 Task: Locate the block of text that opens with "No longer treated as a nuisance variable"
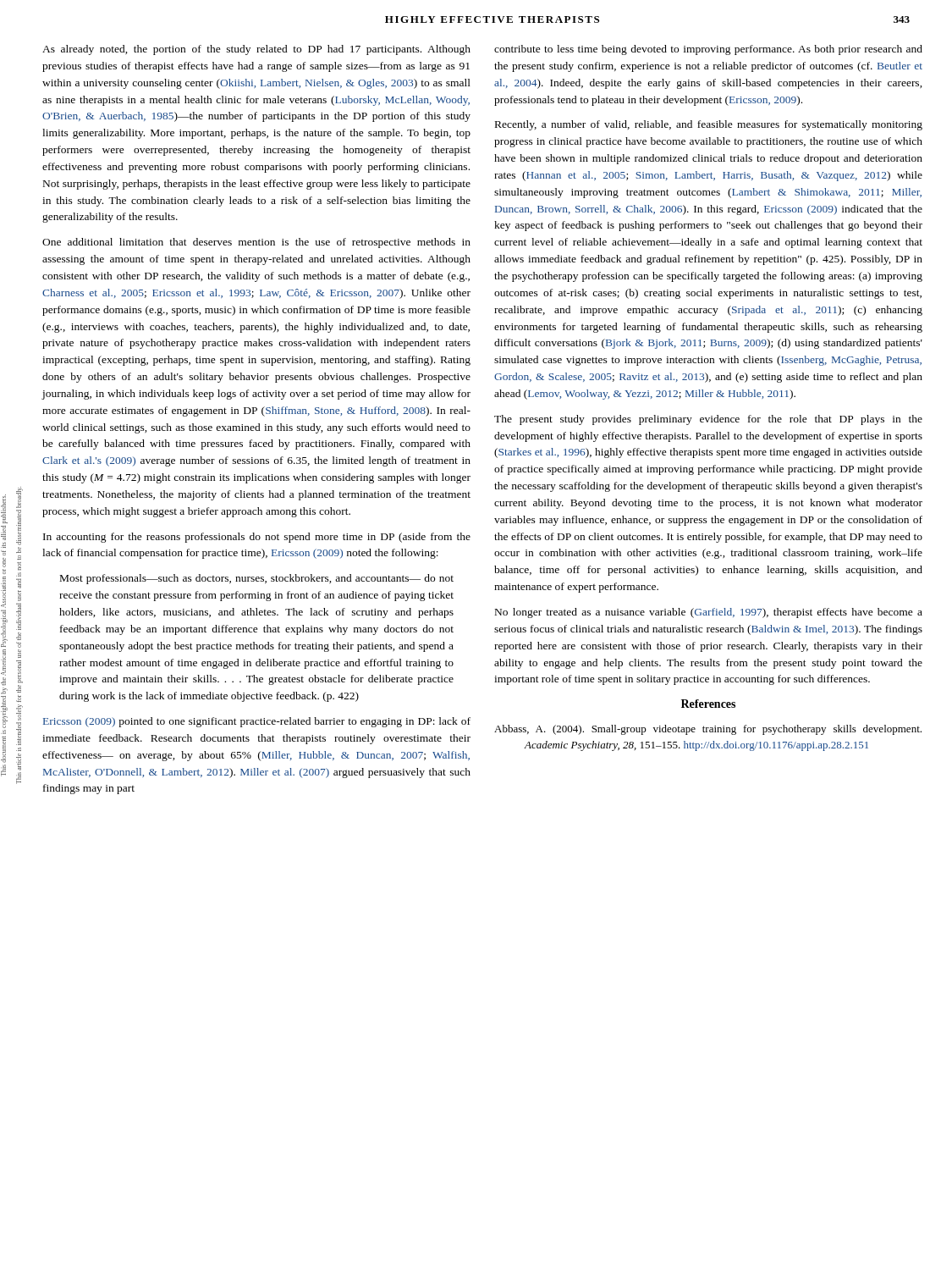(x=708, y=646)
